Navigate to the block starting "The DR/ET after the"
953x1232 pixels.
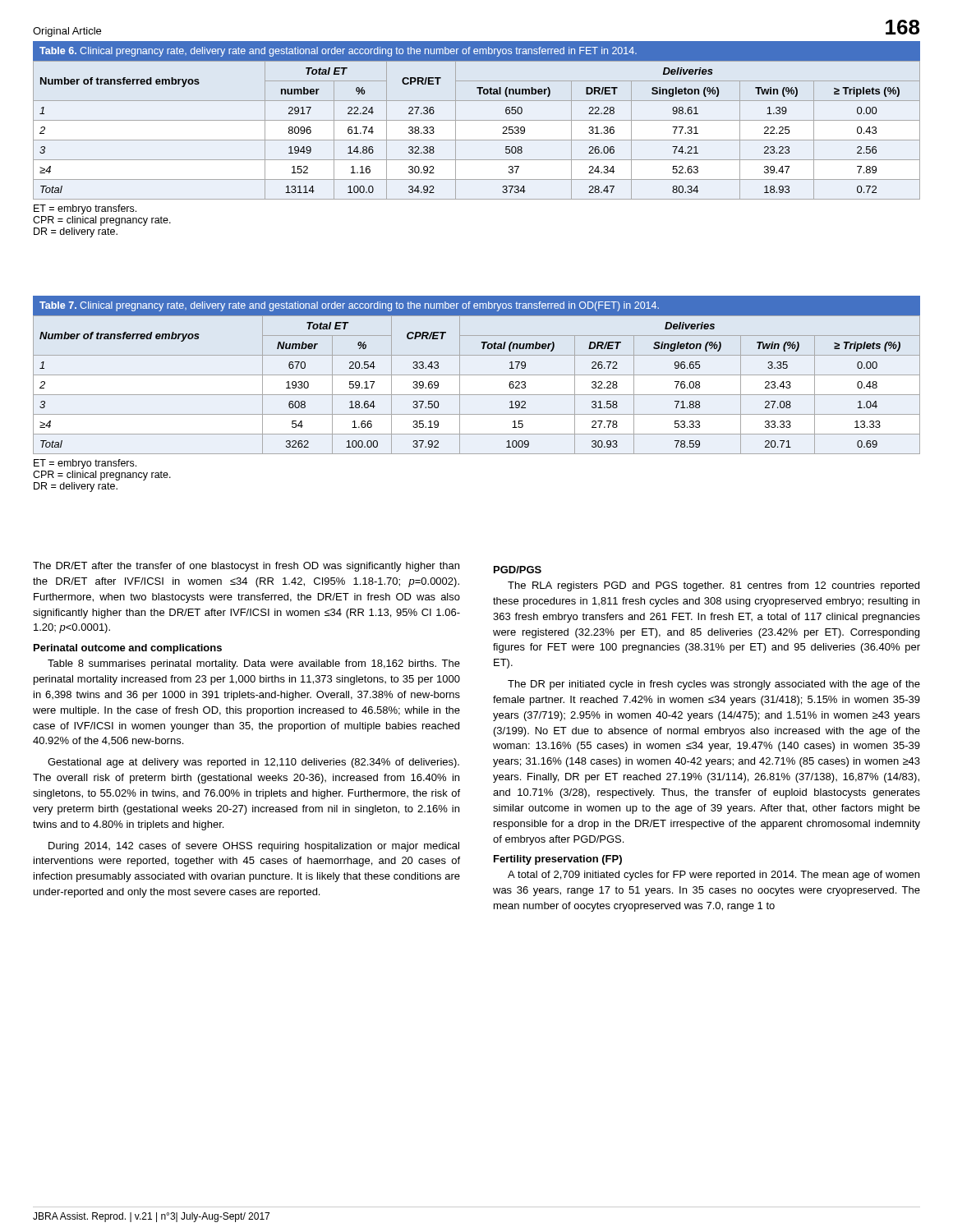pos(246,597)
